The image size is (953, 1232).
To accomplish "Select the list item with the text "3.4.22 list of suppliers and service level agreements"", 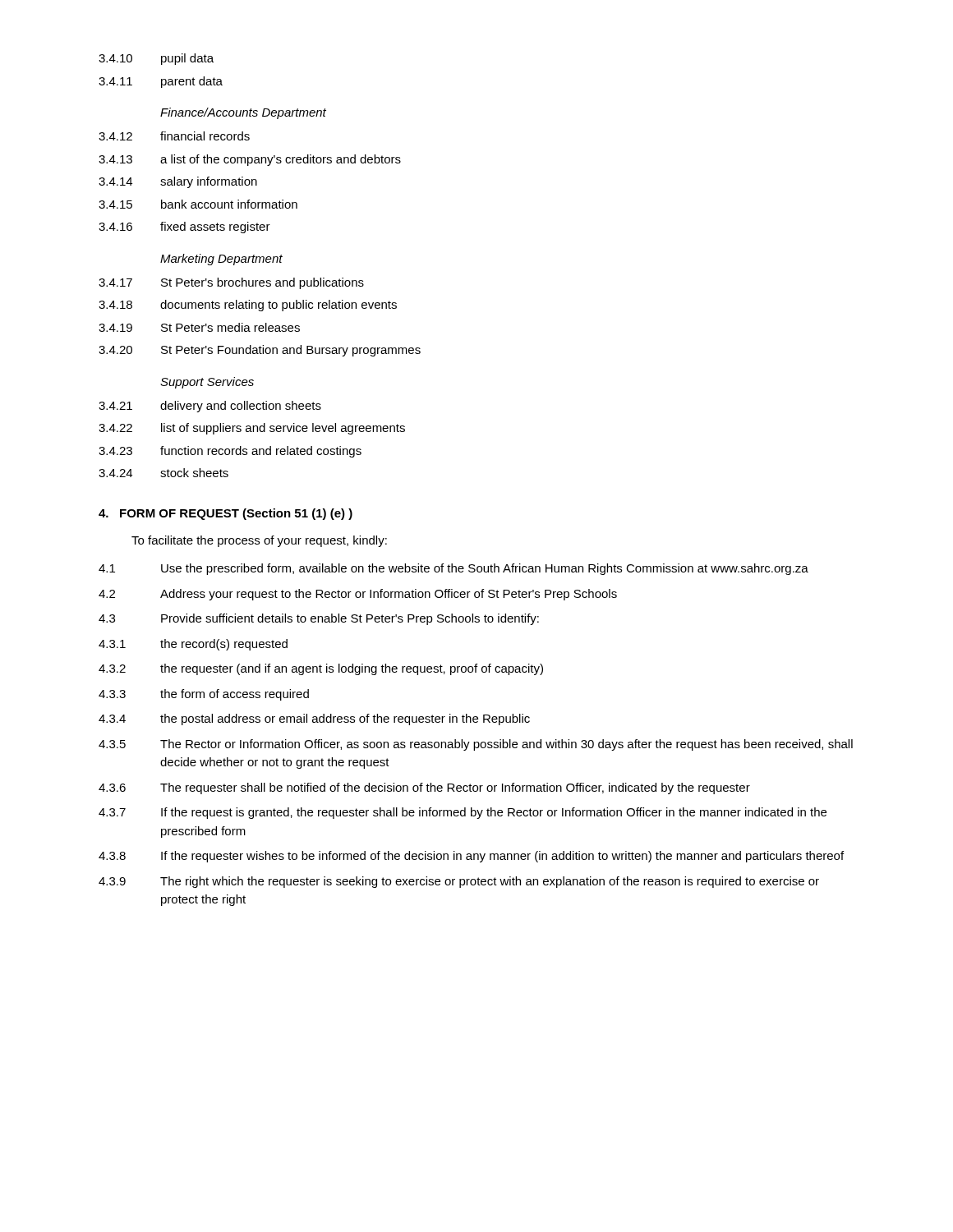I will point(252,429).
